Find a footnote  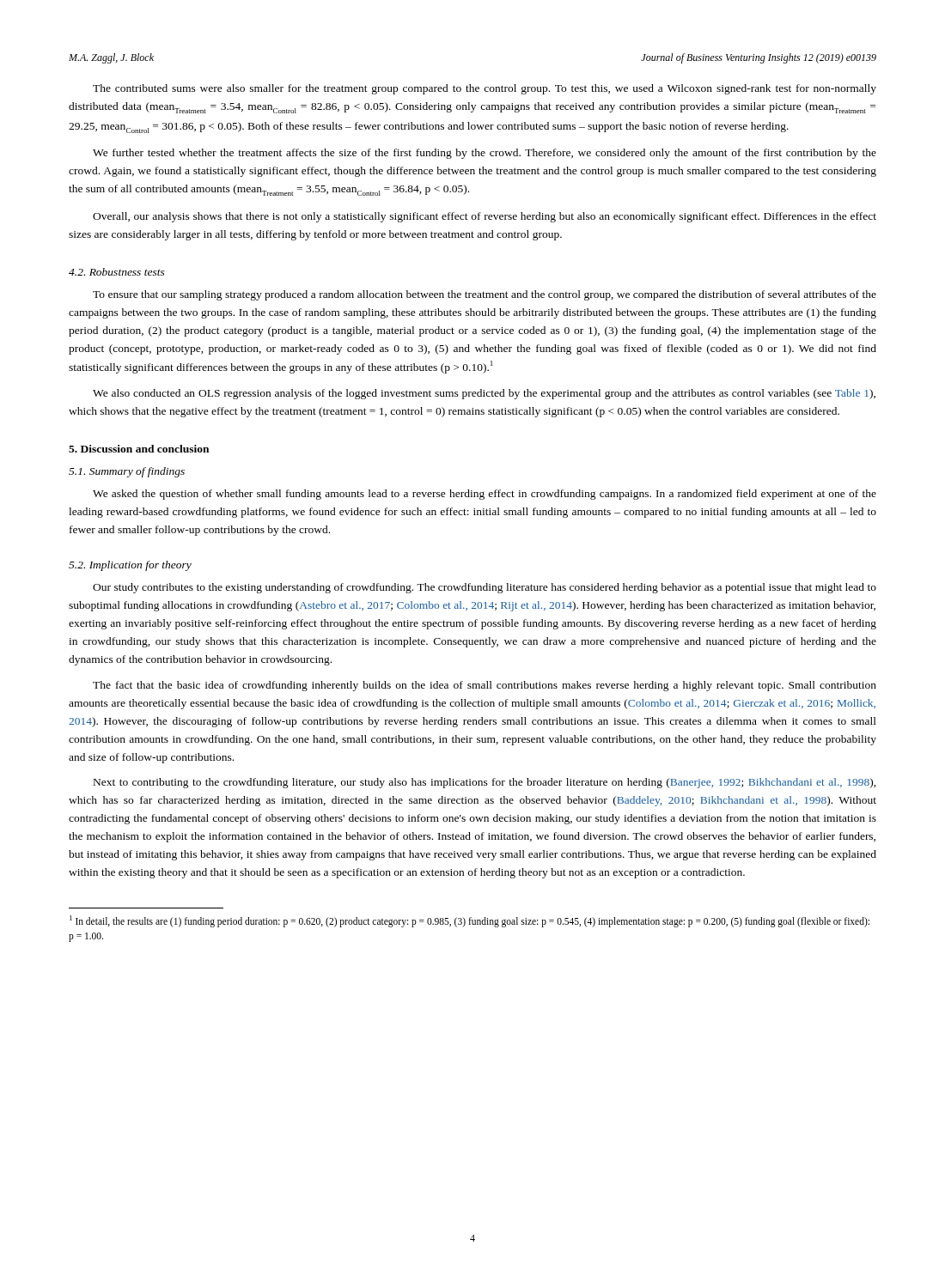coord(469,927)
